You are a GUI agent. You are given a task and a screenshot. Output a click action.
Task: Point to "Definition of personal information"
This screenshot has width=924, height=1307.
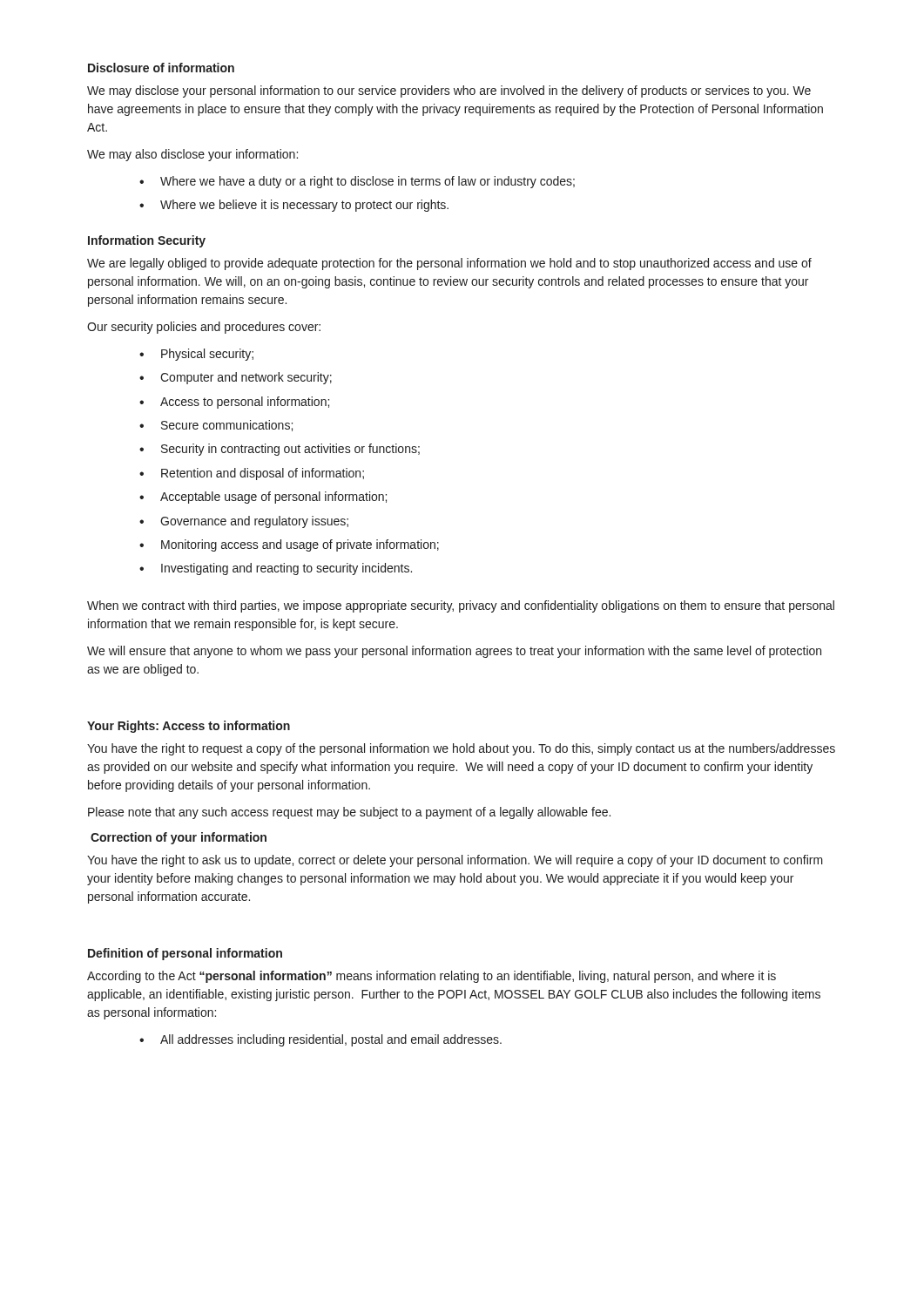coord(185,953)
